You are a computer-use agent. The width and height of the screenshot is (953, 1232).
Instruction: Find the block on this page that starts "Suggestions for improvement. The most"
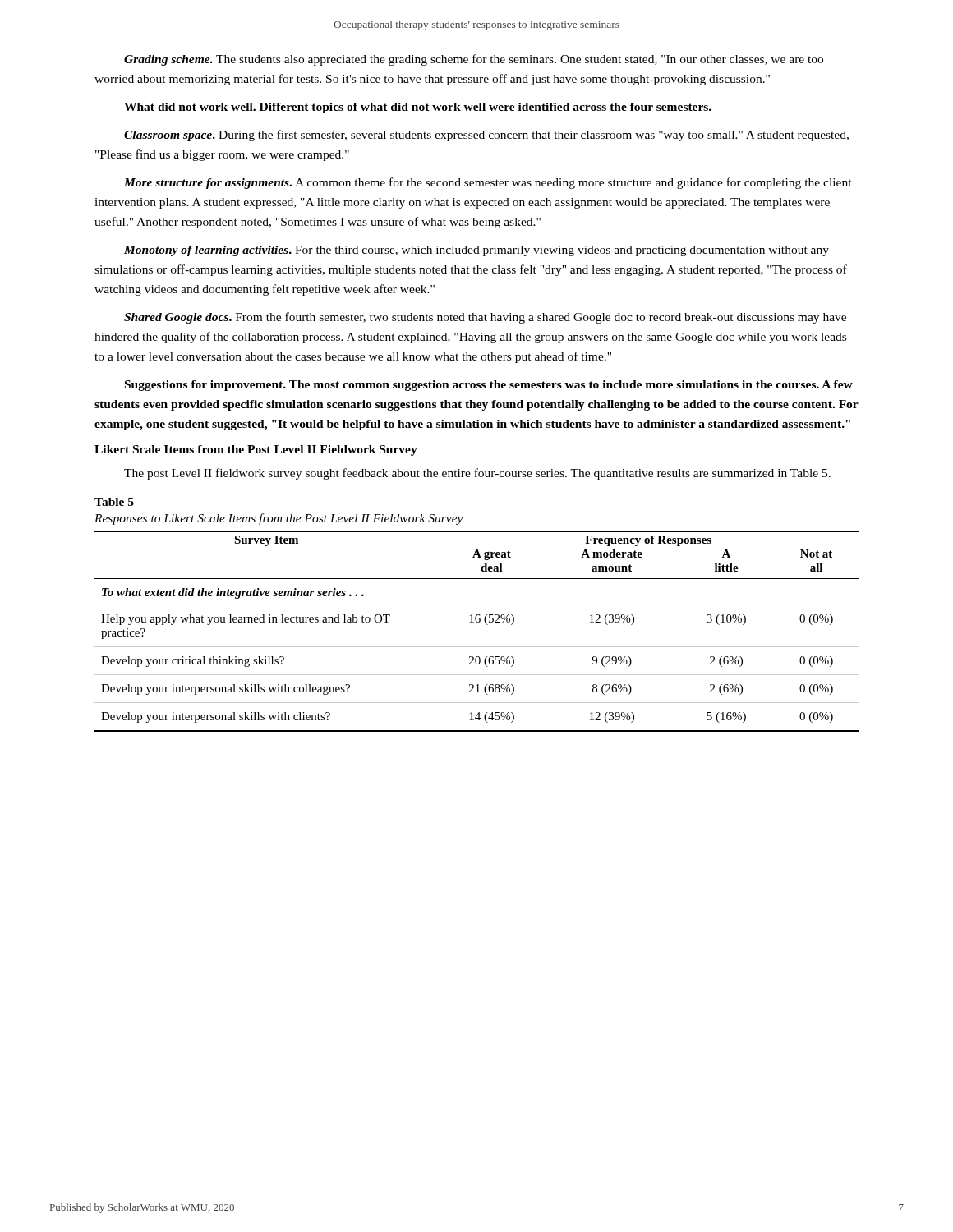(x=476, y=404)
